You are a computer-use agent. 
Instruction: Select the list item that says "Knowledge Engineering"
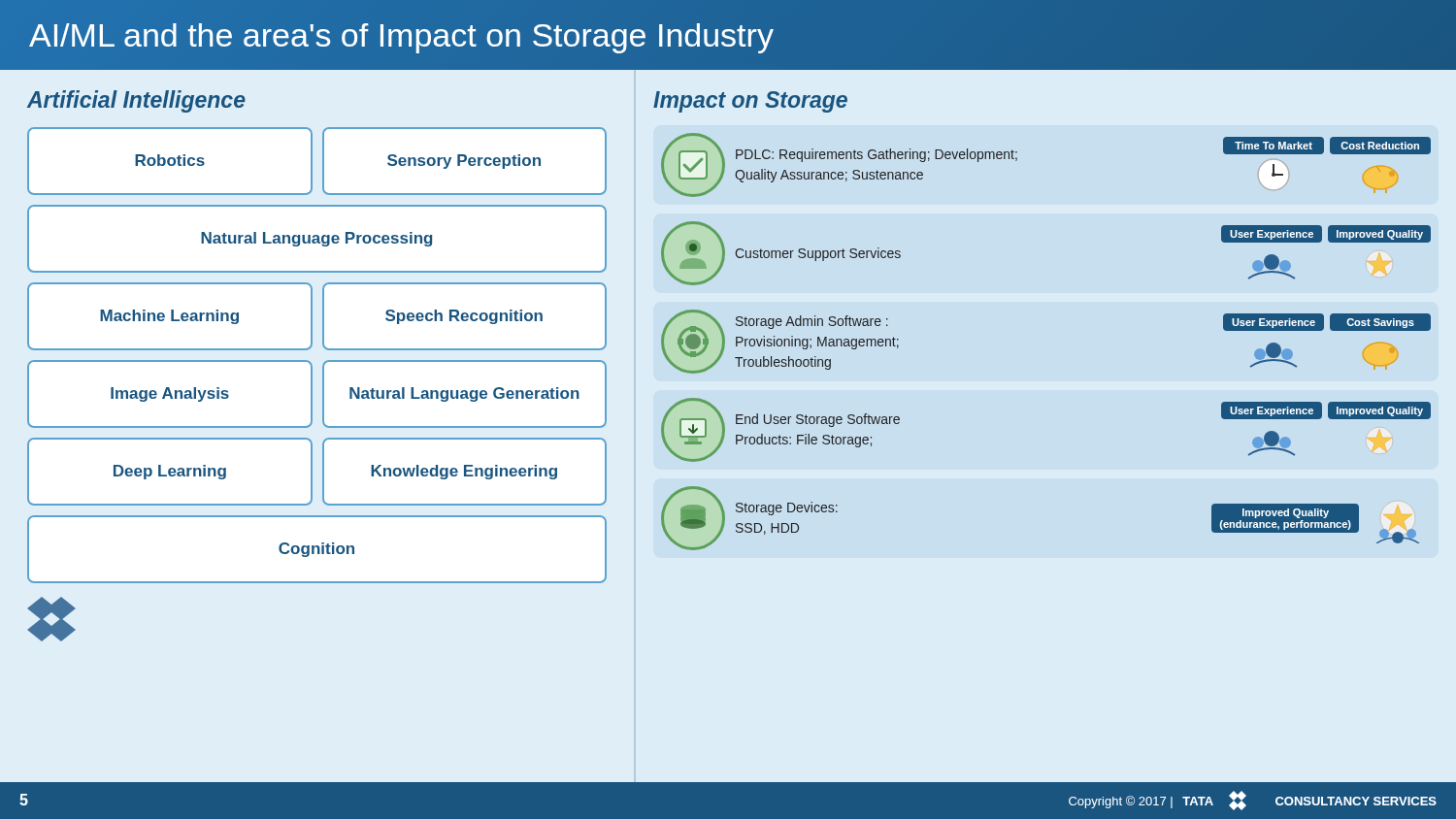tap(464, 472)
